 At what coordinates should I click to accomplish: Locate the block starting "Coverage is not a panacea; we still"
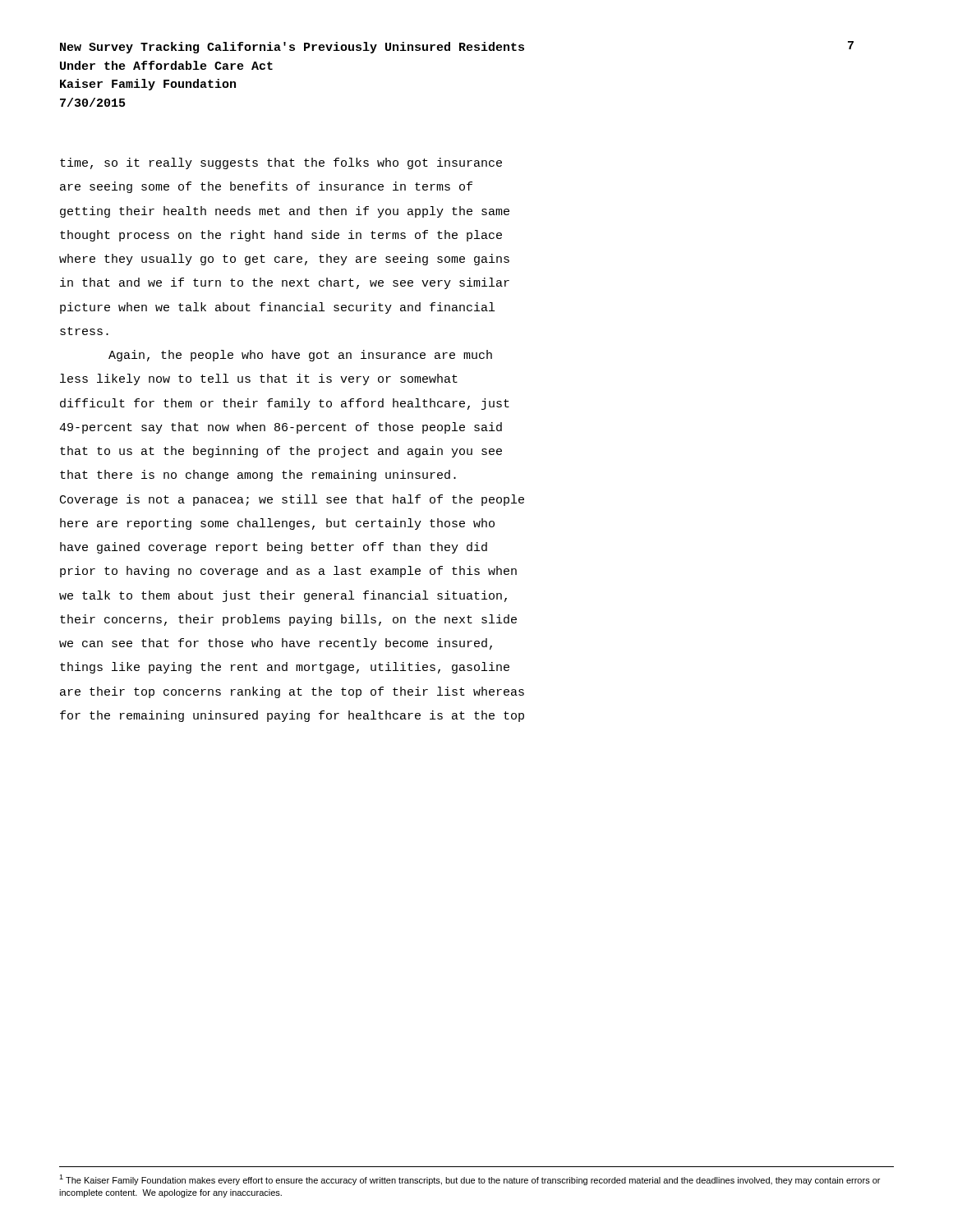(x=292, y=500)
